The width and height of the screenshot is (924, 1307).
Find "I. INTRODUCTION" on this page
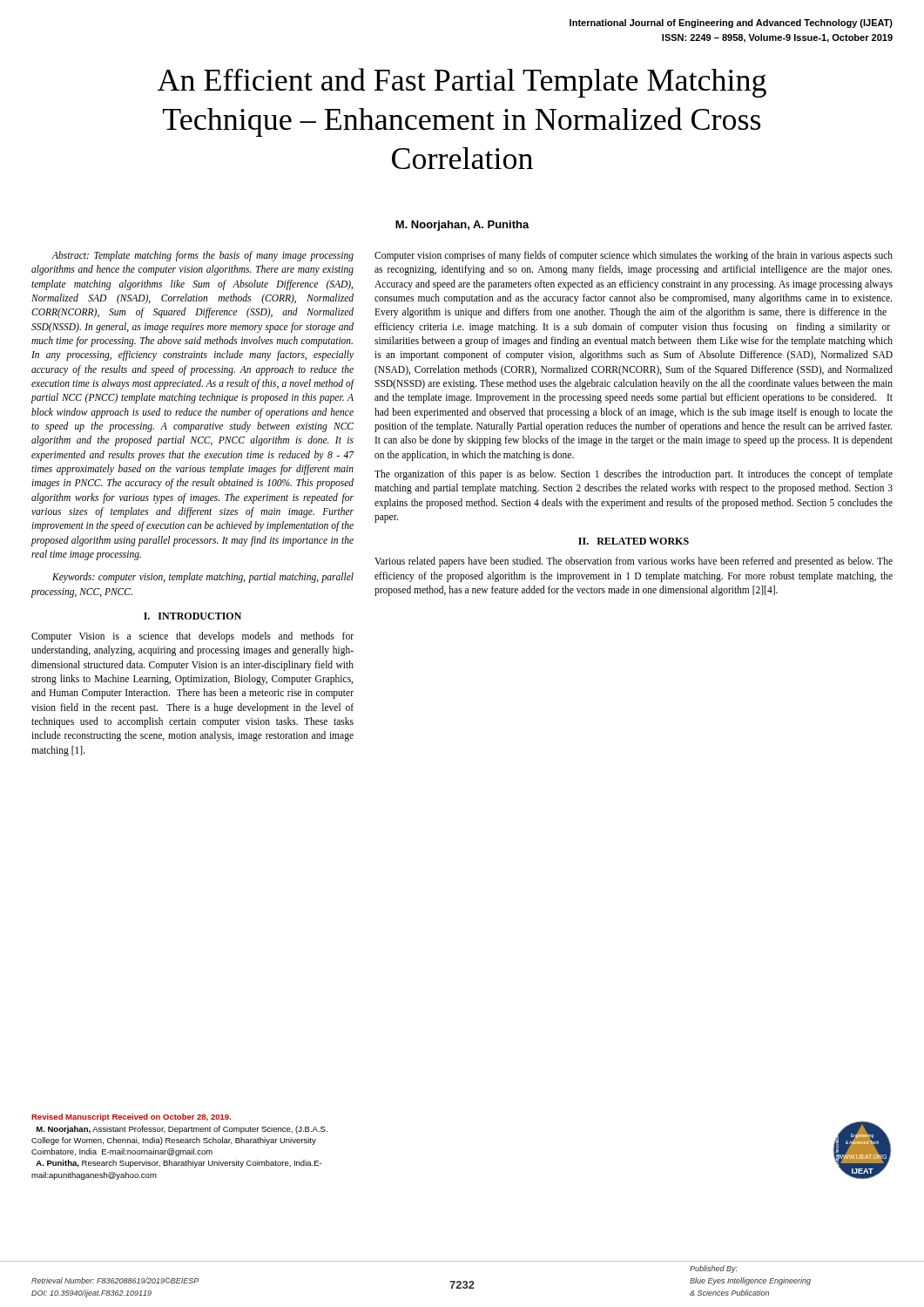(192, 616)
